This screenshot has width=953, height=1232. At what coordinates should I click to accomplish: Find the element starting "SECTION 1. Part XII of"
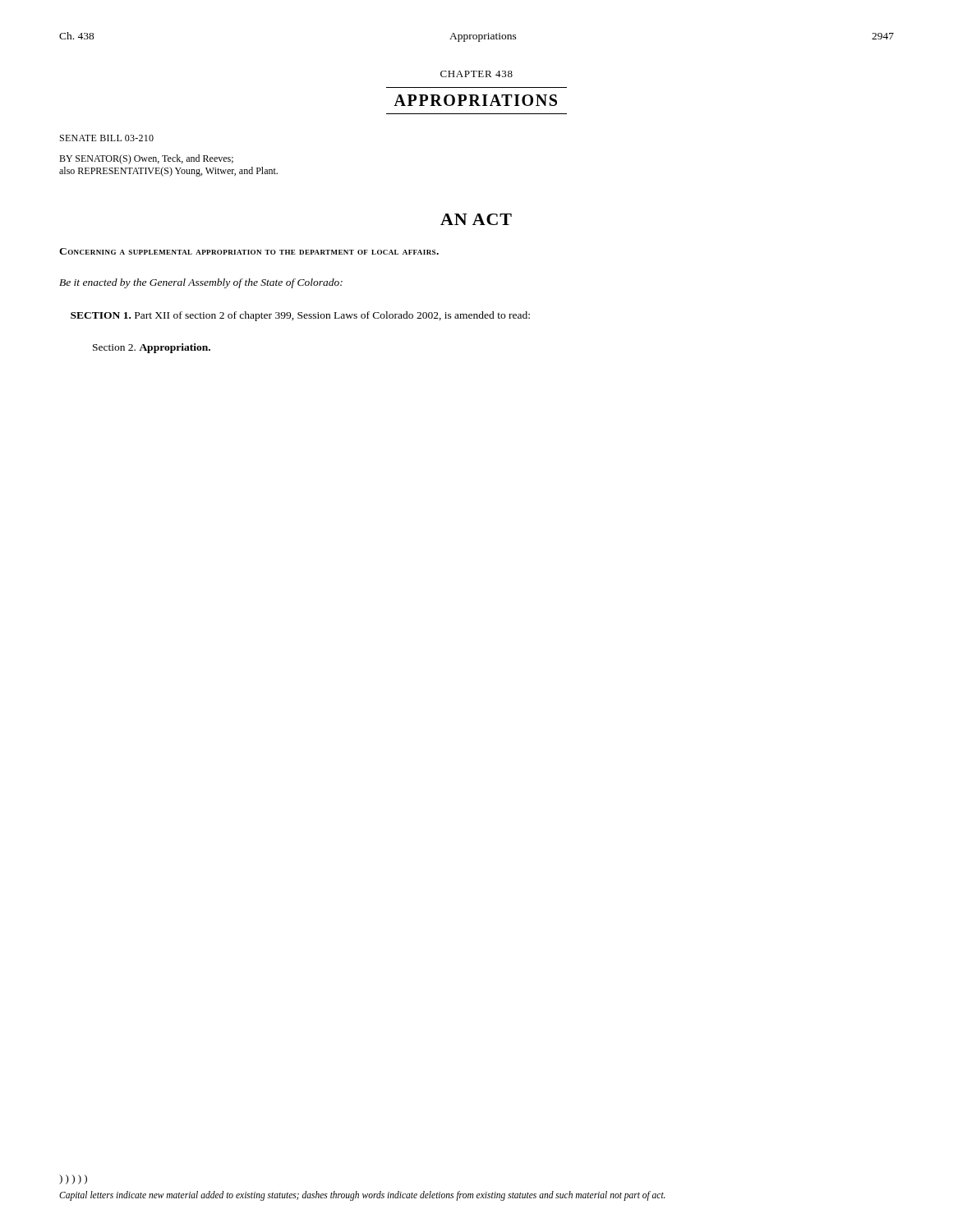295,315
